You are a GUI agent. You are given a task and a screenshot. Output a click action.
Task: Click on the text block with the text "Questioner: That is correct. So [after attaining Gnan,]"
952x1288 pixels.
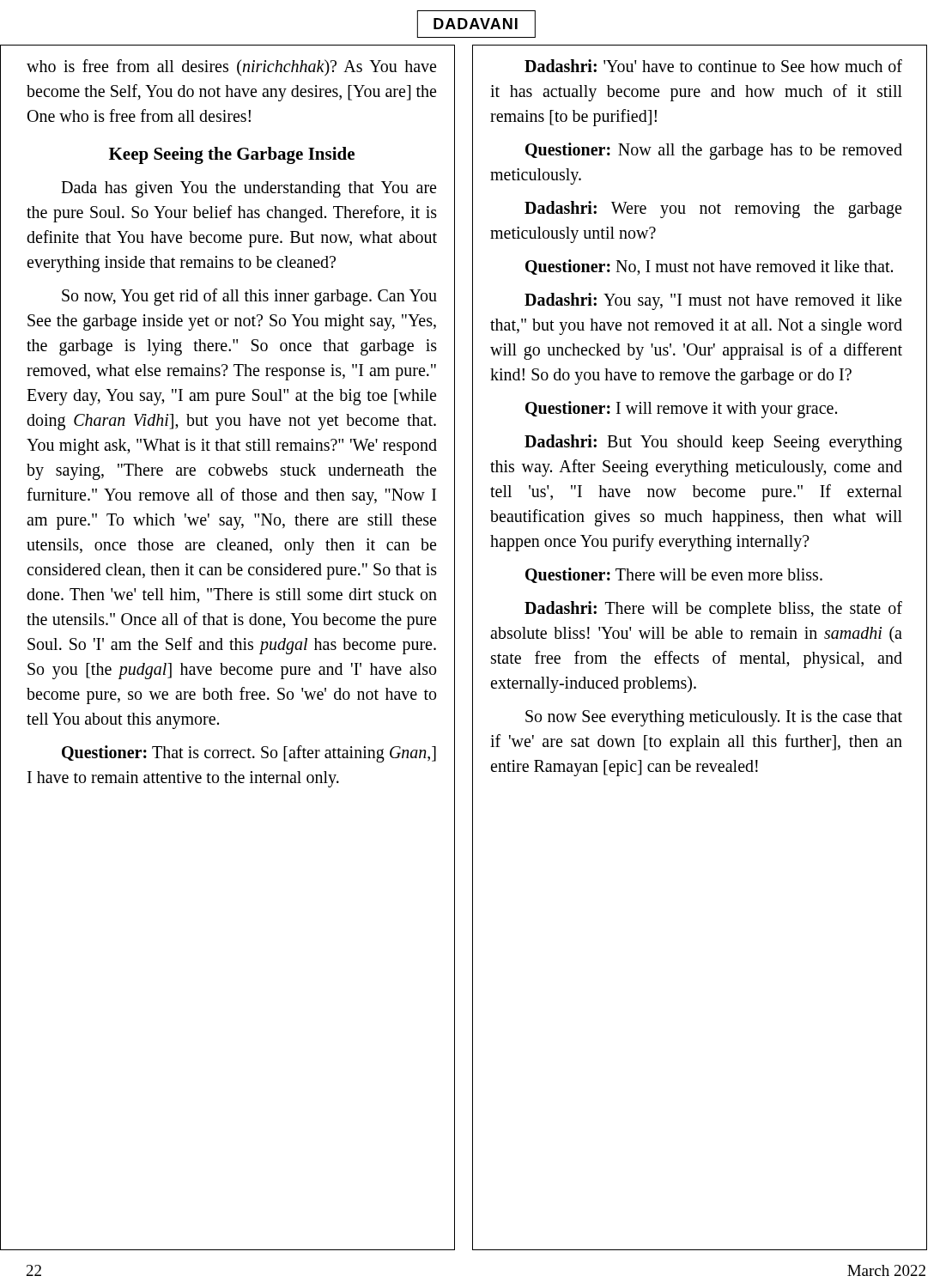coord(232,765)
